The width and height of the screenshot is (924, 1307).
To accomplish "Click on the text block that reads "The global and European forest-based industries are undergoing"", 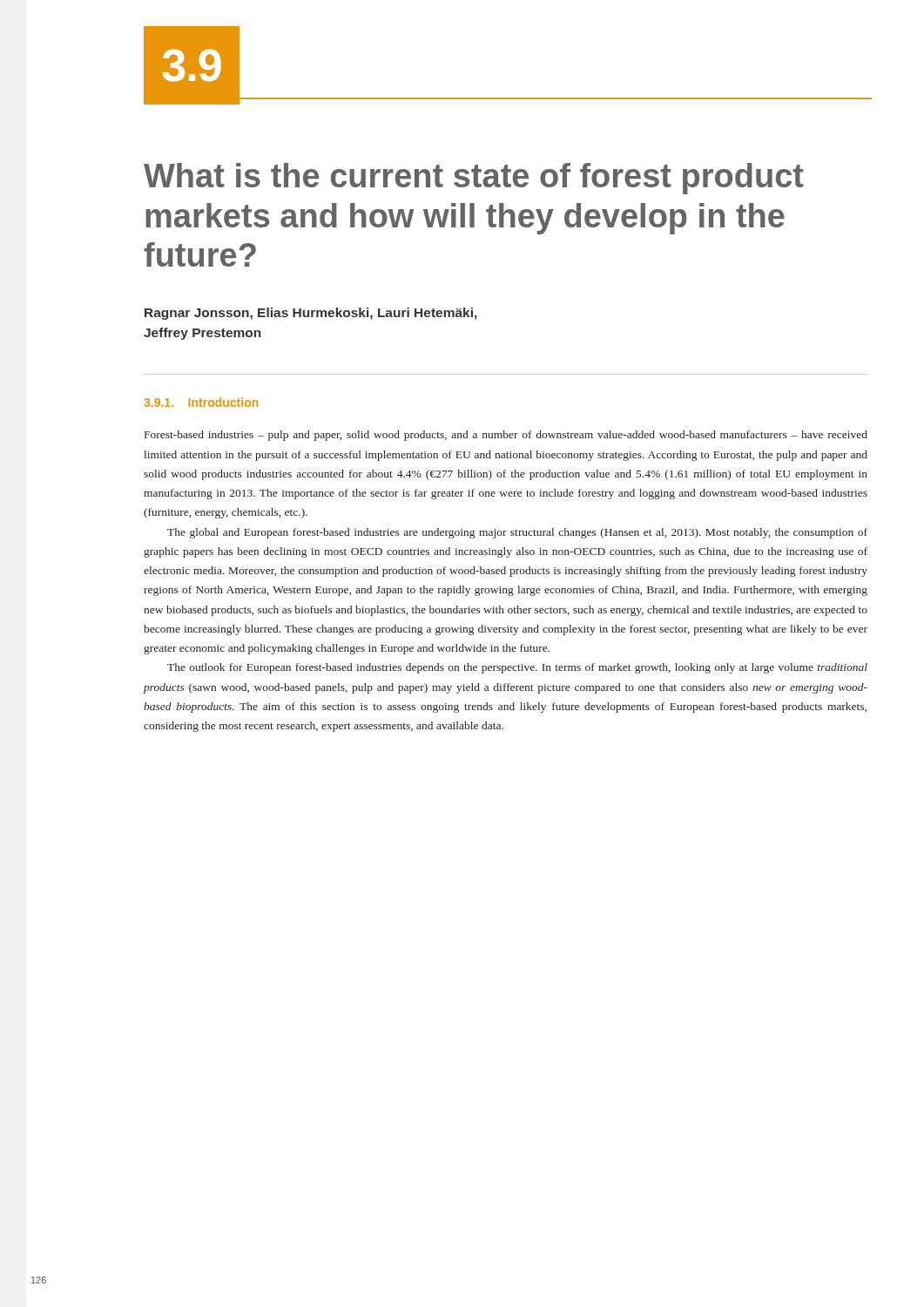I will pyautogui.click(x=506, y=590).
